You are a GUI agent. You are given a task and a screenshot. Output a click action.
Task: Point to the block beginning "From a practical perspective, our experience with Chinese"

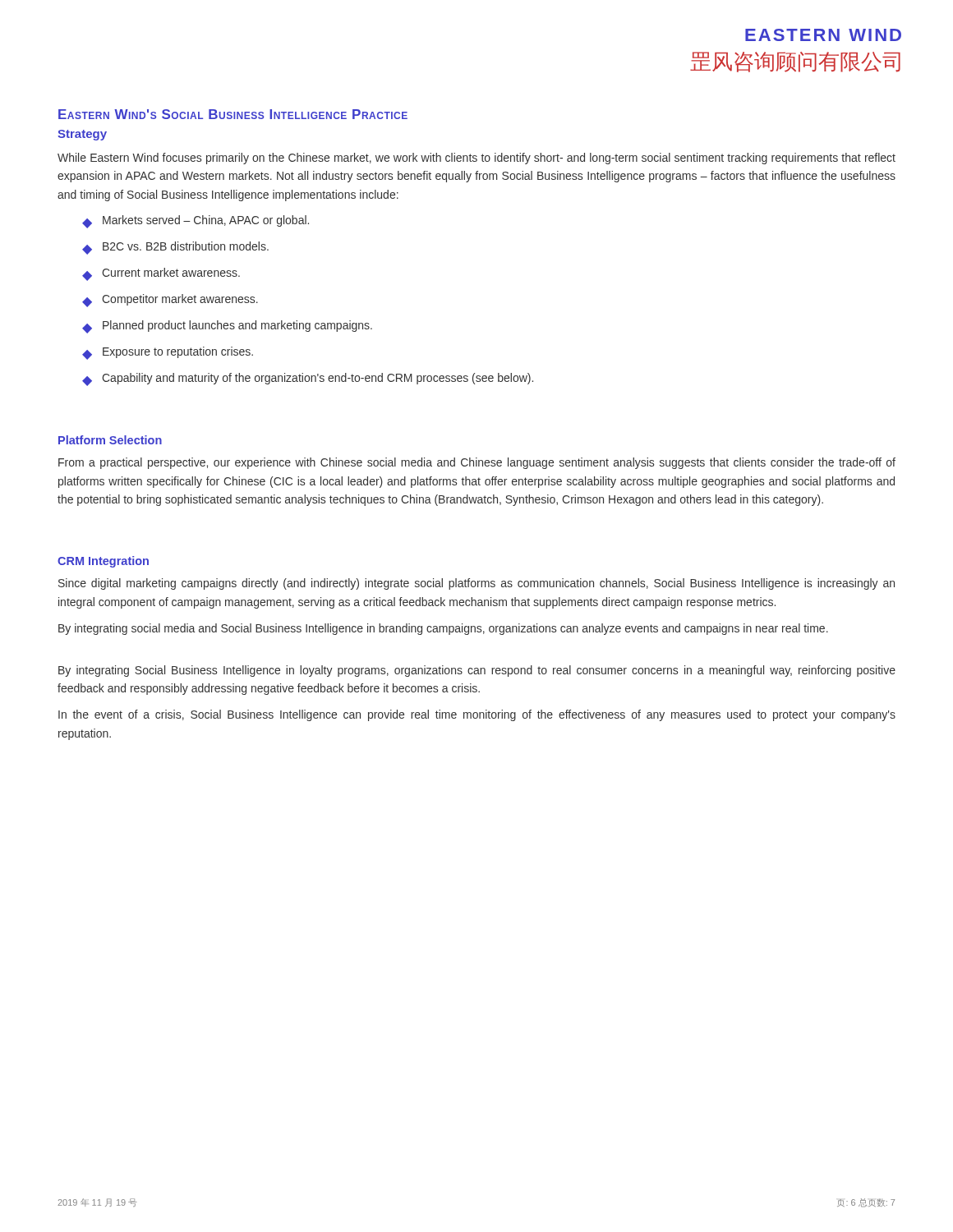(476, 481)
